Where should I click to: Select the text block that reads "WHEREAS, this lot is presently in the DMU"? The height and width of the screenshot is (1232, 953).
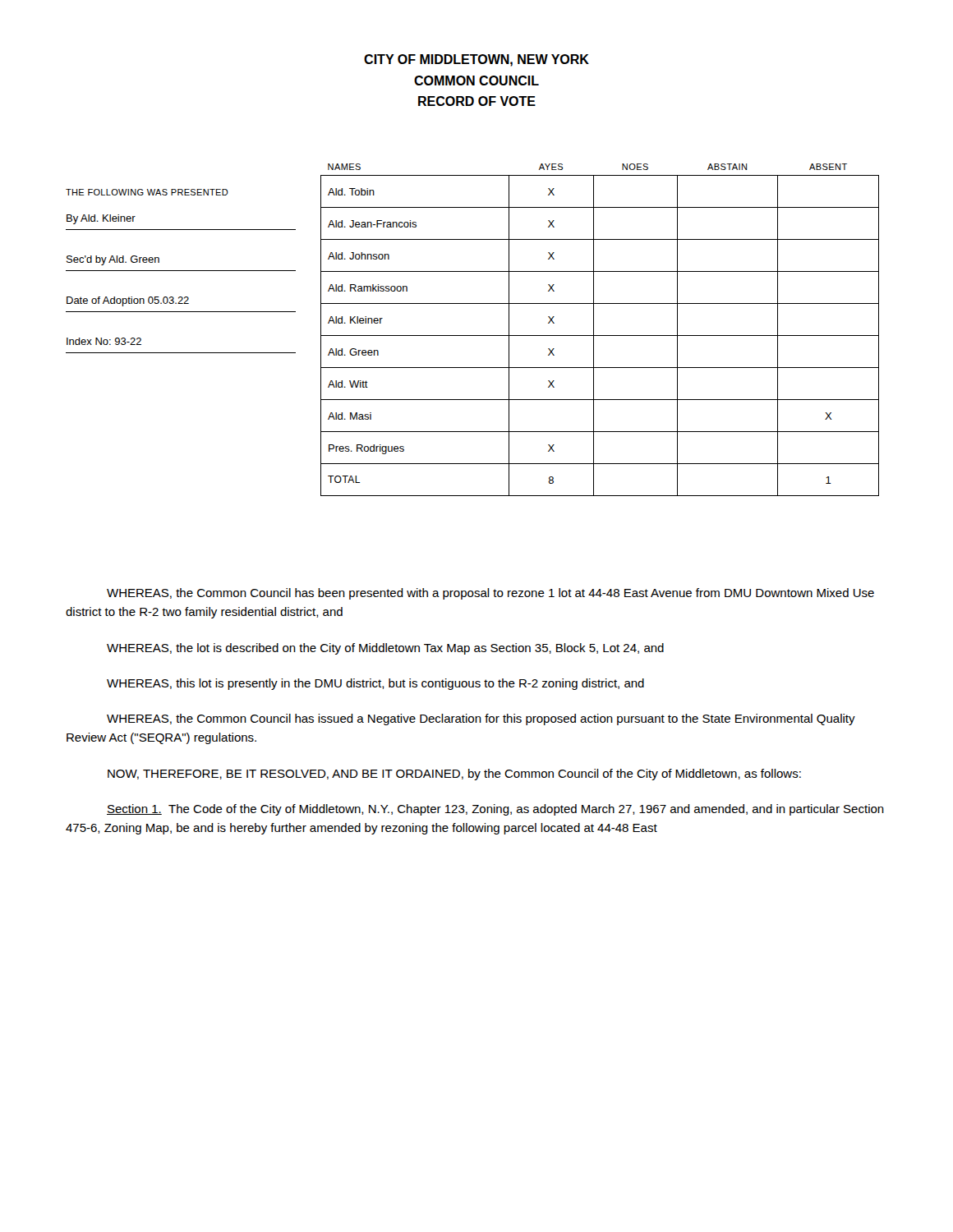coord(376,683)
